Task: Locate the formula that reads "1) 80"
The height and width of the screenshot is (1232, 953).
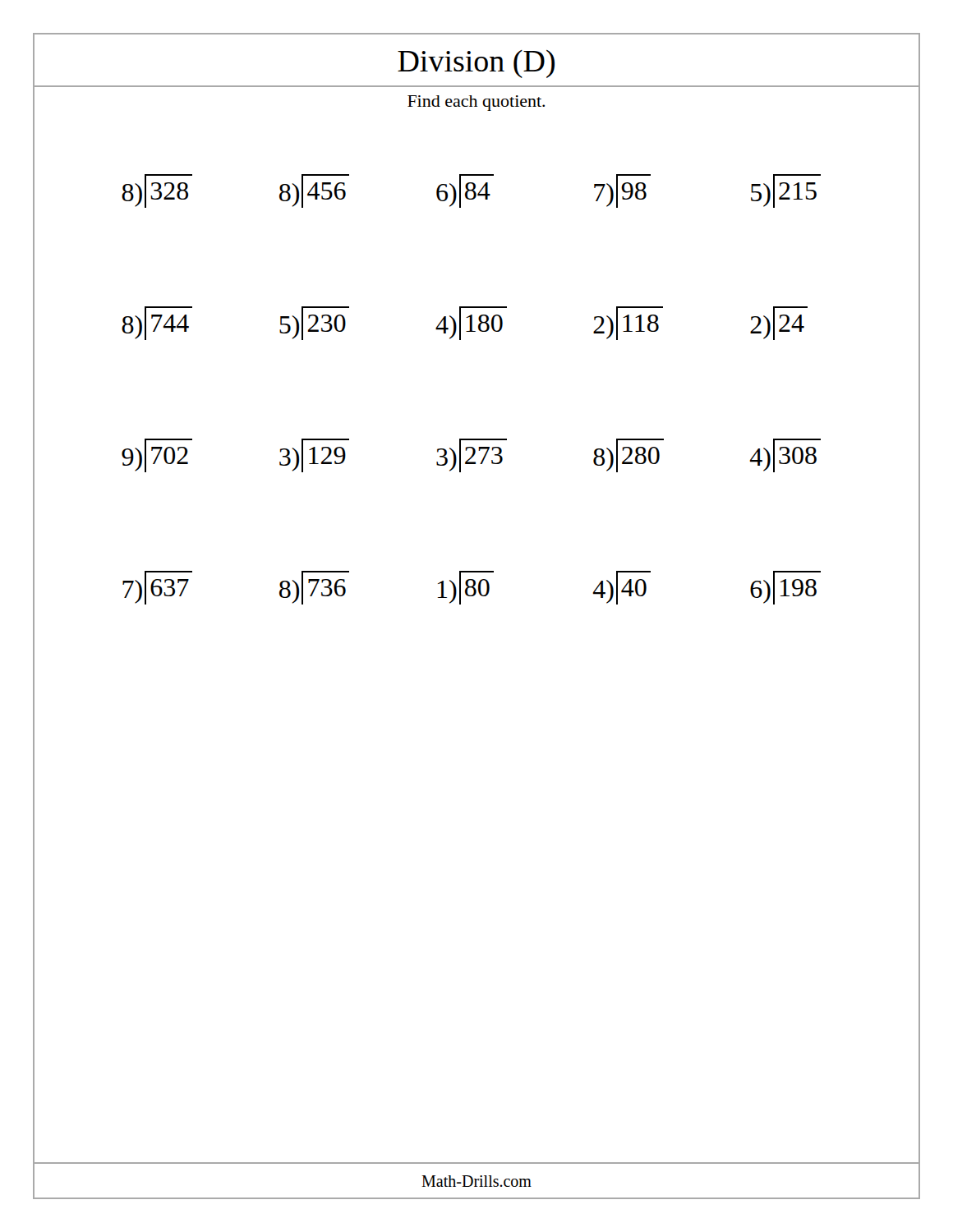Action: click(x=464, y=588)
